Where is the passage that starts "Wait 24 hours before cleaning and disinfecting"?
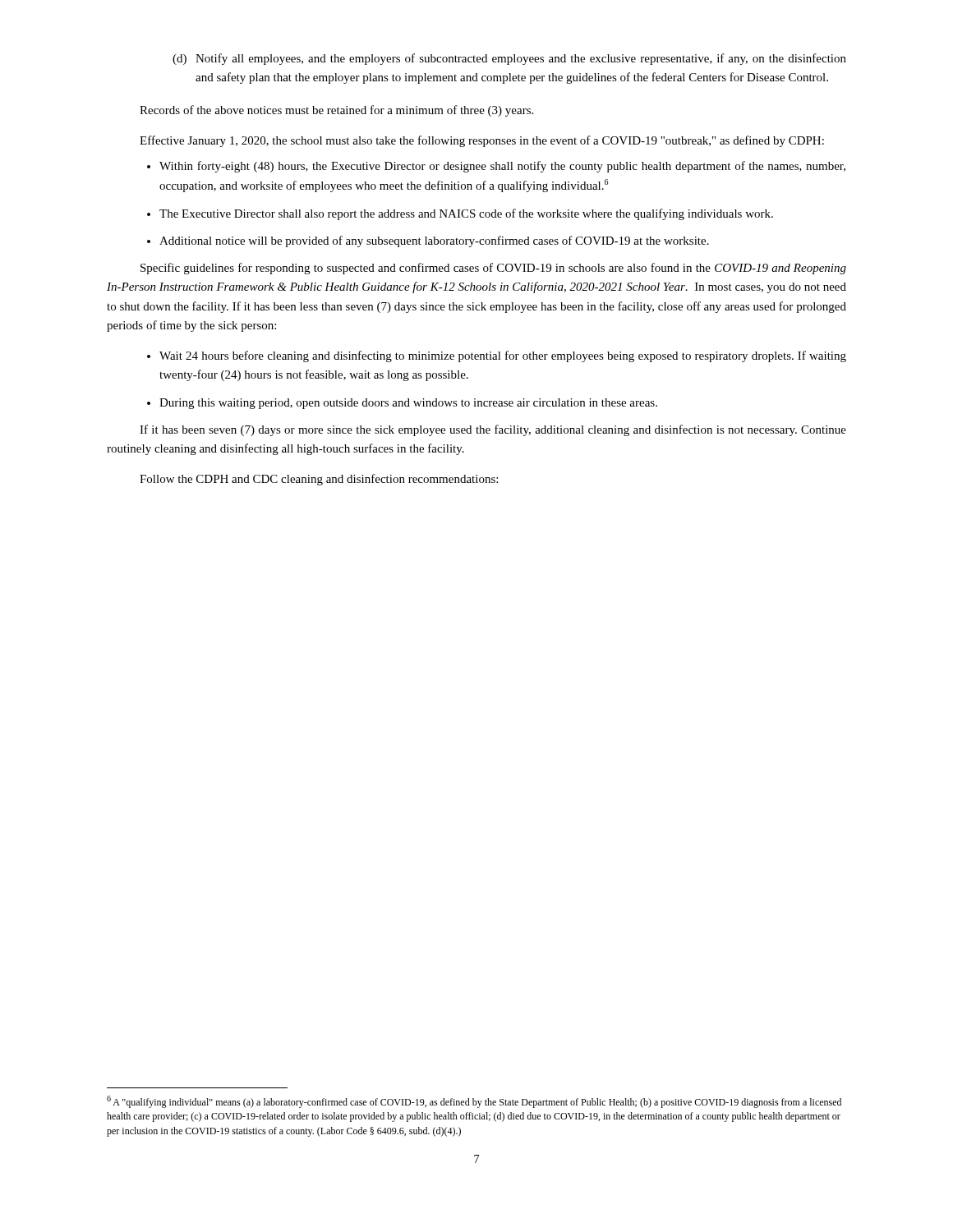 tap(503, 365)
